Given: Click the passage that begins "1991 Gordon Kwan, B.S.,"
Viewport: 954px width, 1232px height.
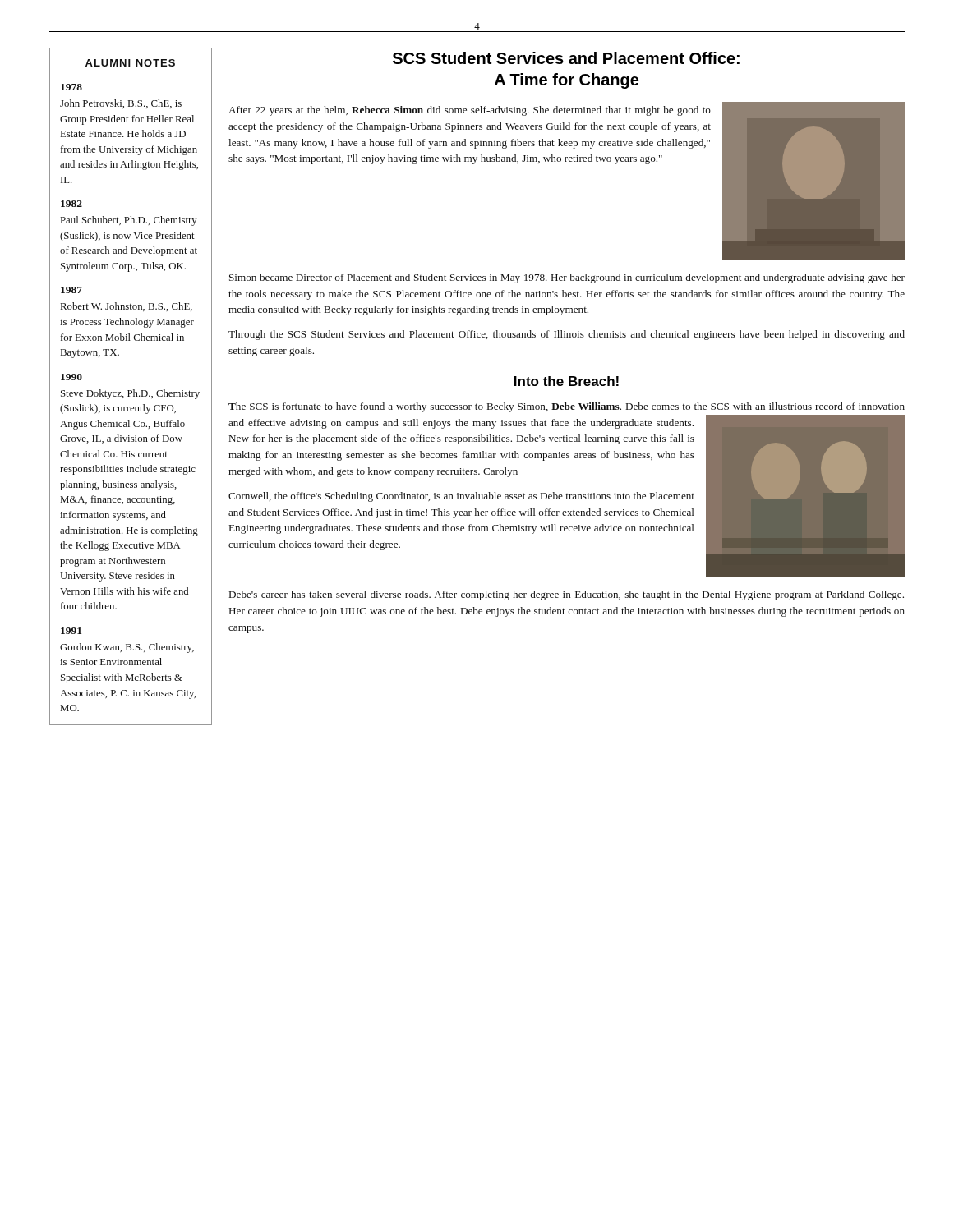Looking at the screenshot, I should point(131,670).
